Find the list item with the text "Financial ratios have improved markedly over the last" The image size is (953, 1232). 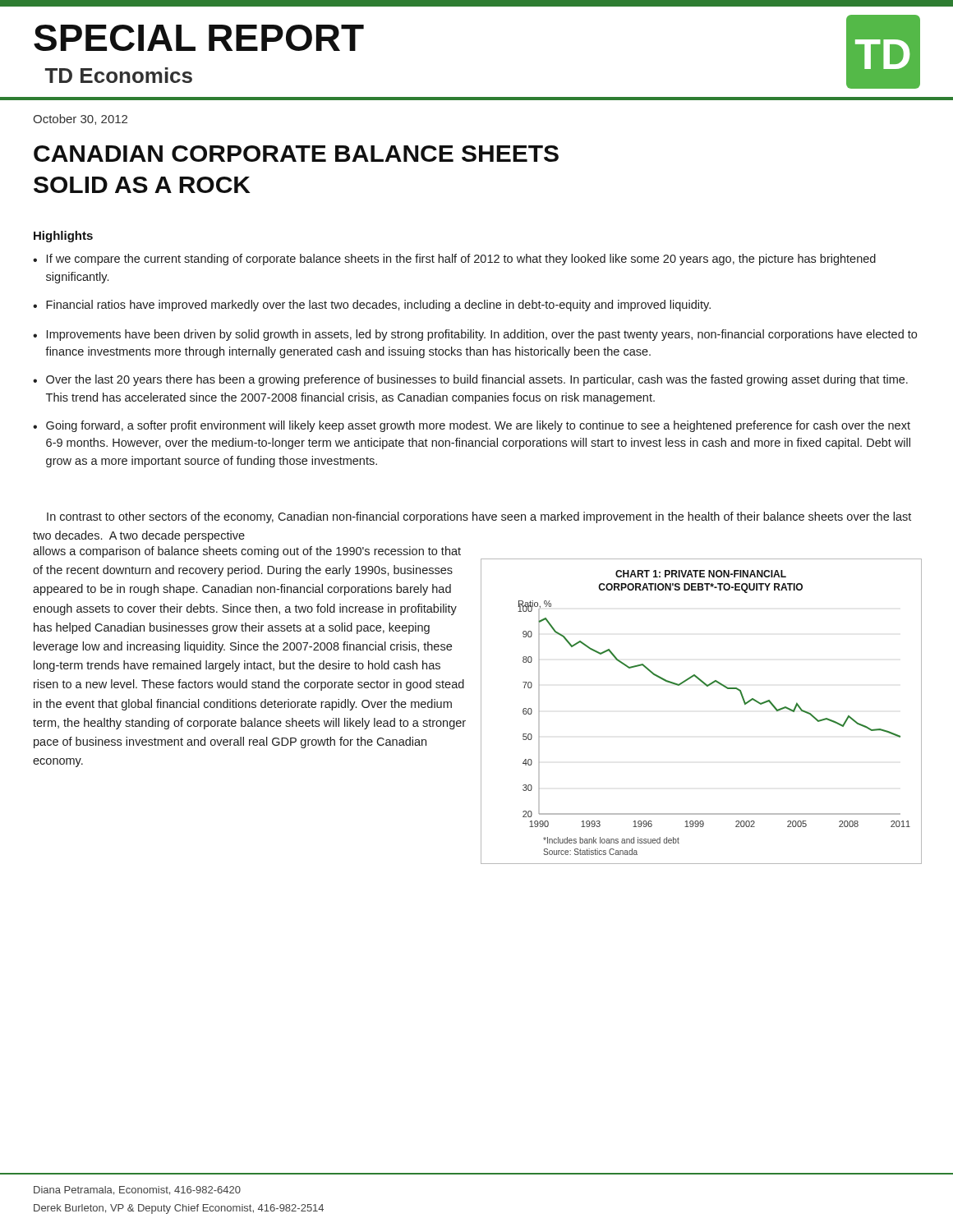tap(379, 304)
